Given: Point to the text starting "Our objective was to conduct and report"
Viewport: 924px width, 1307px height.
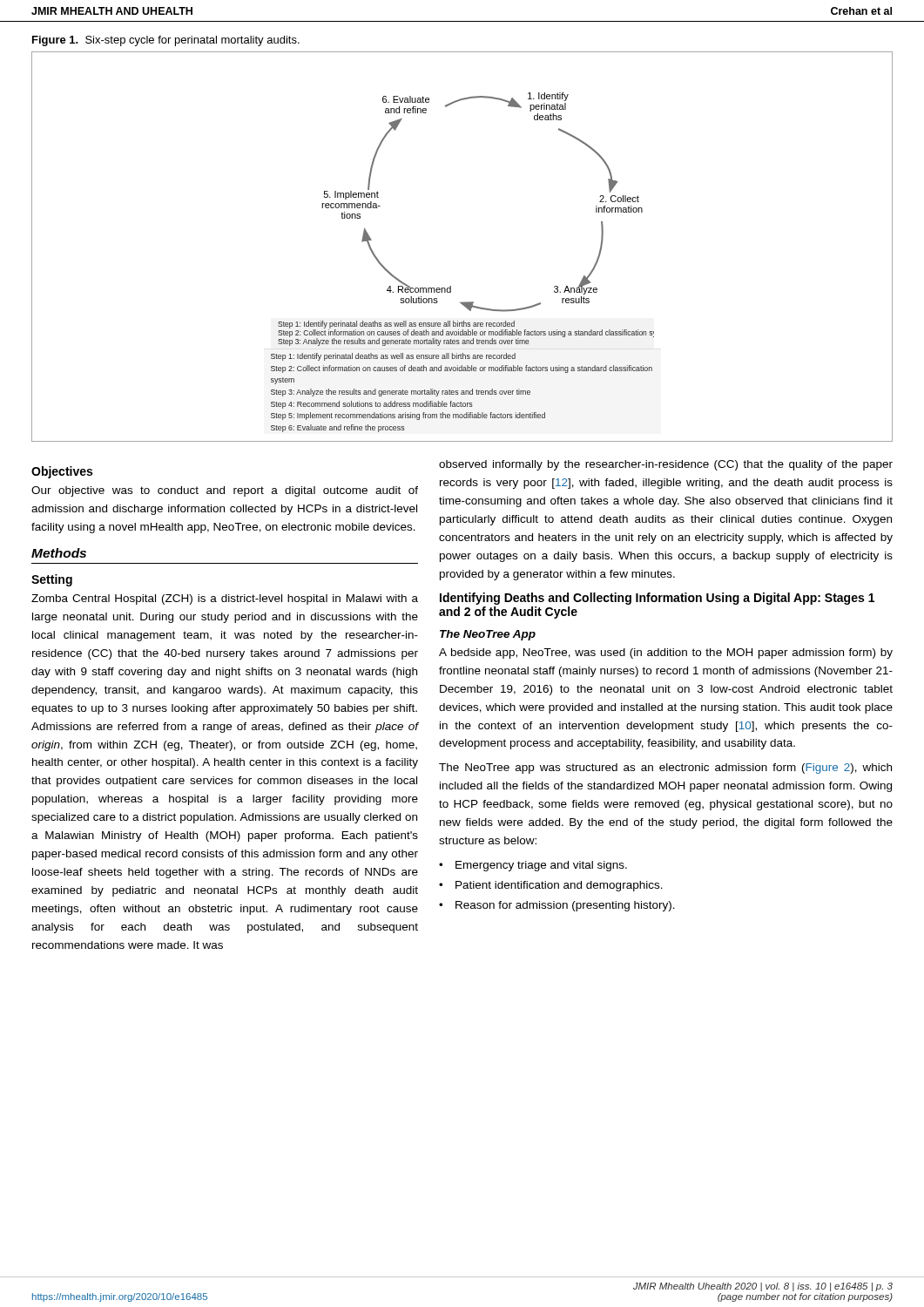Looking at the screenshot, I should [x=225, y=510].
